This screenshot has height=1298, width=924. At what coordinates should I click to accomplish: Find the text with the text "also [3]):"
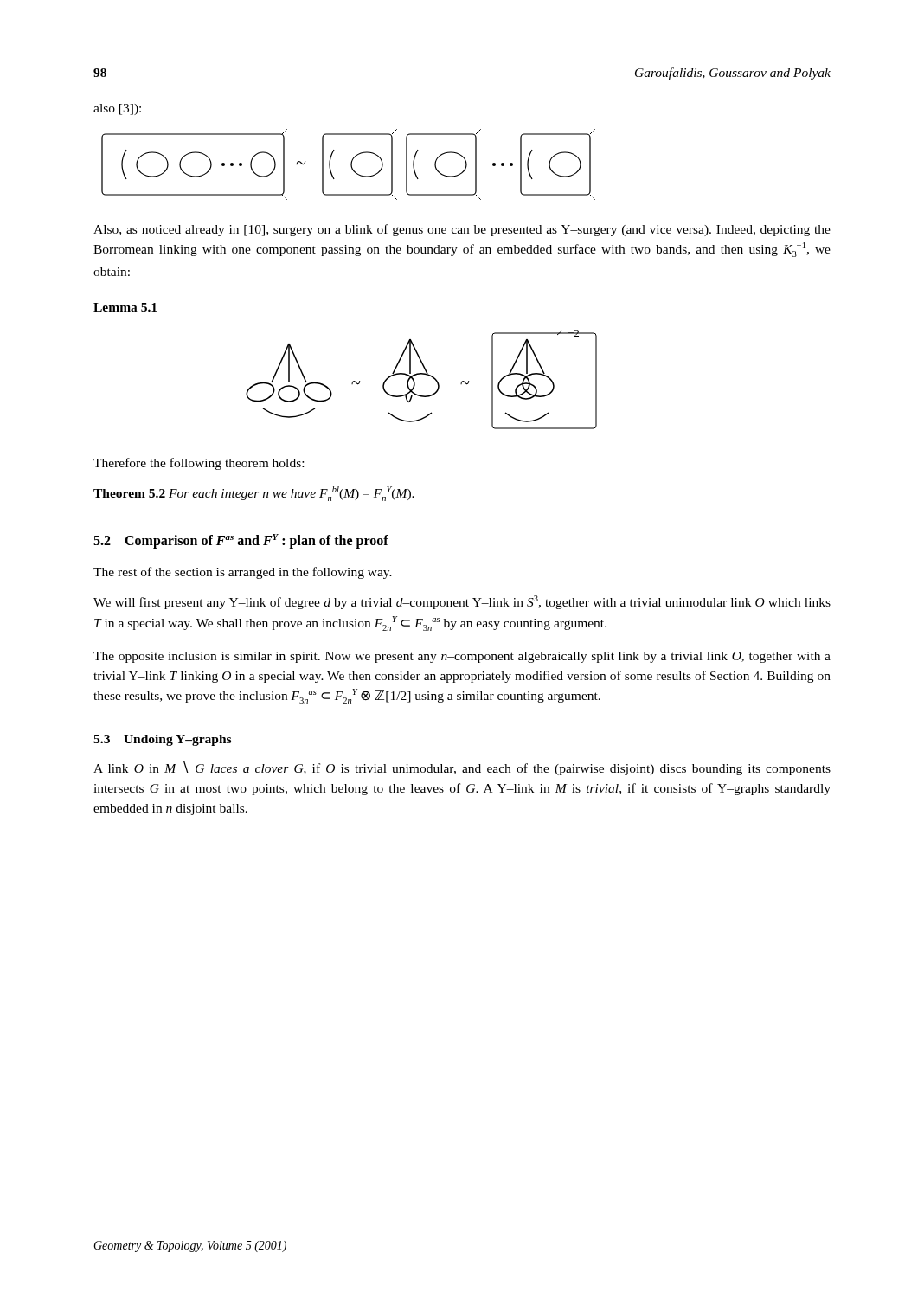pos(118,108)
